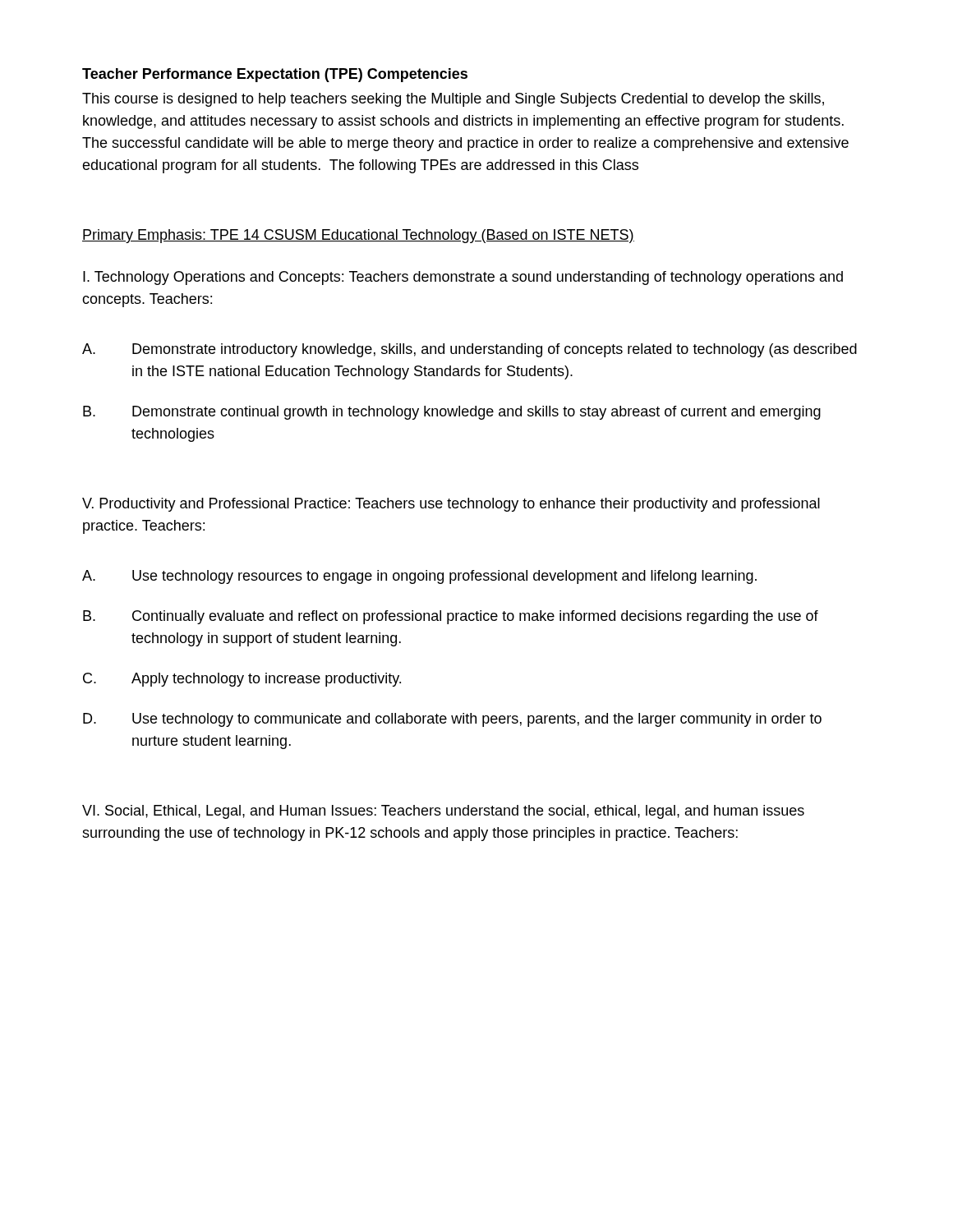Where is the passage that starts "A. Demonstrate introductory knowledge, skills, and understanding"?

[476, 361]
